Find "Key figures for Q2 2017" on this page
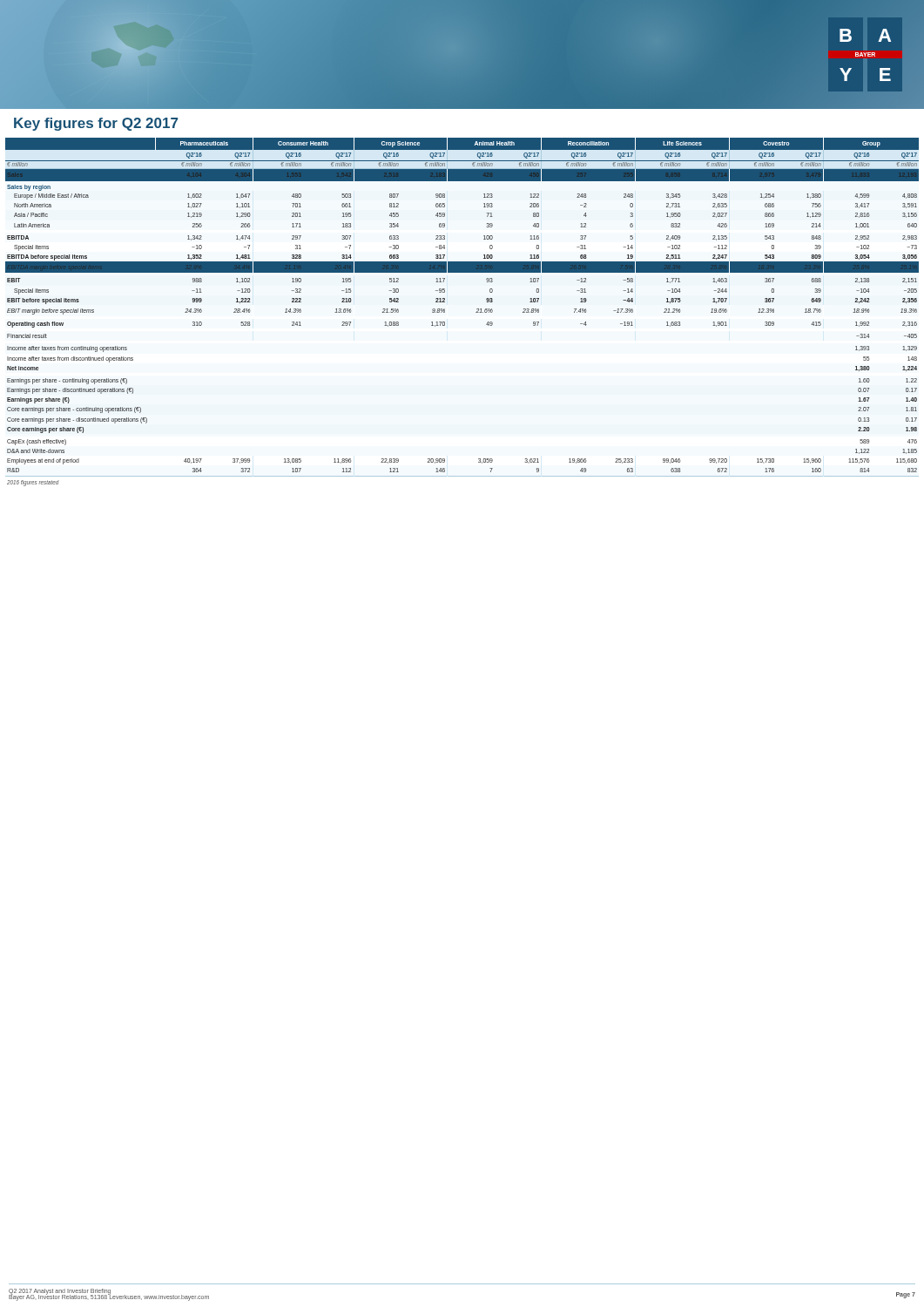Viewport: 924px width, 1307px height. tap(96, 123)
